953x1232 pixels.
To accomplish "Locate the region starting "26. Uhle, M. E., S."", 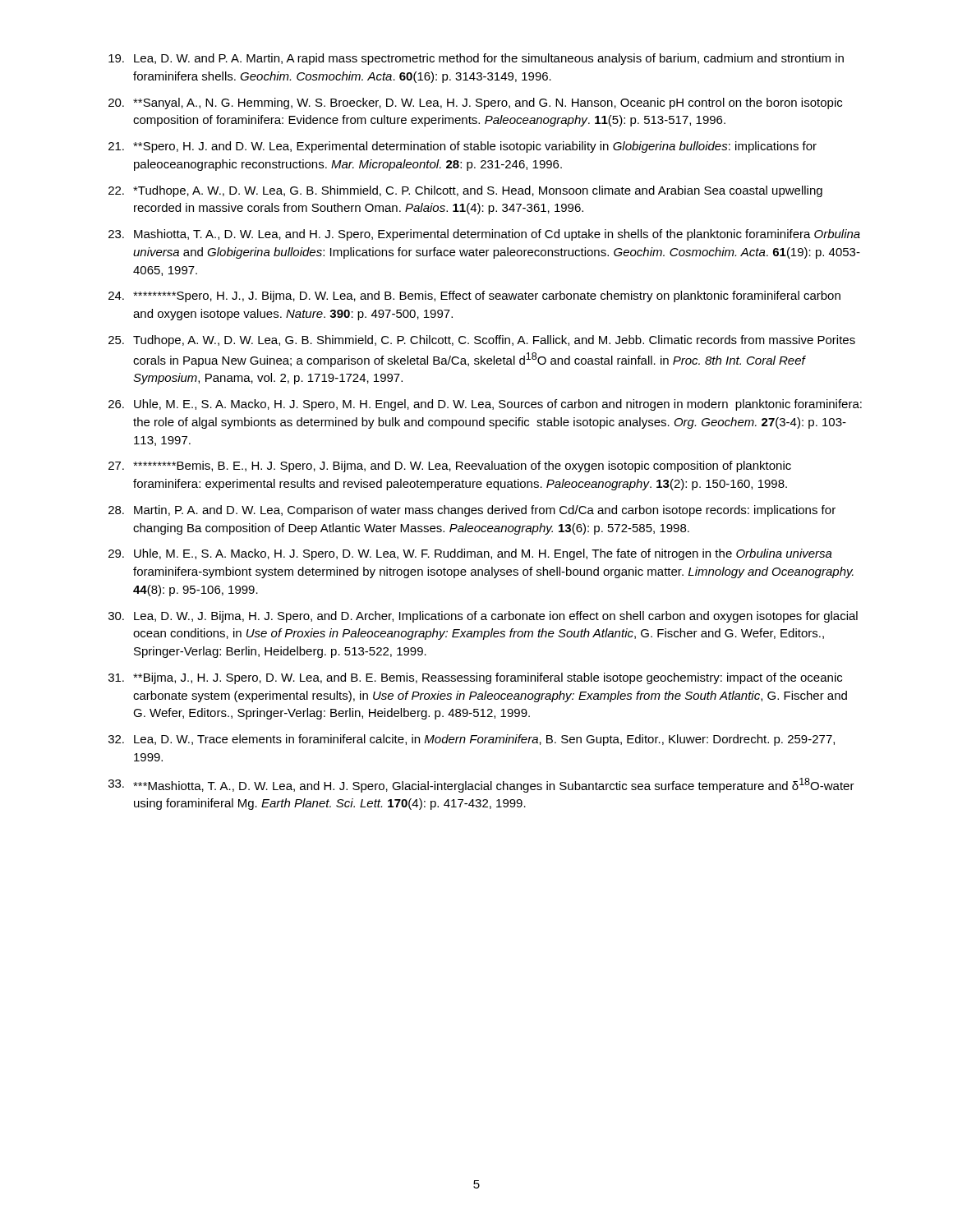I will [x=476, y=422].
